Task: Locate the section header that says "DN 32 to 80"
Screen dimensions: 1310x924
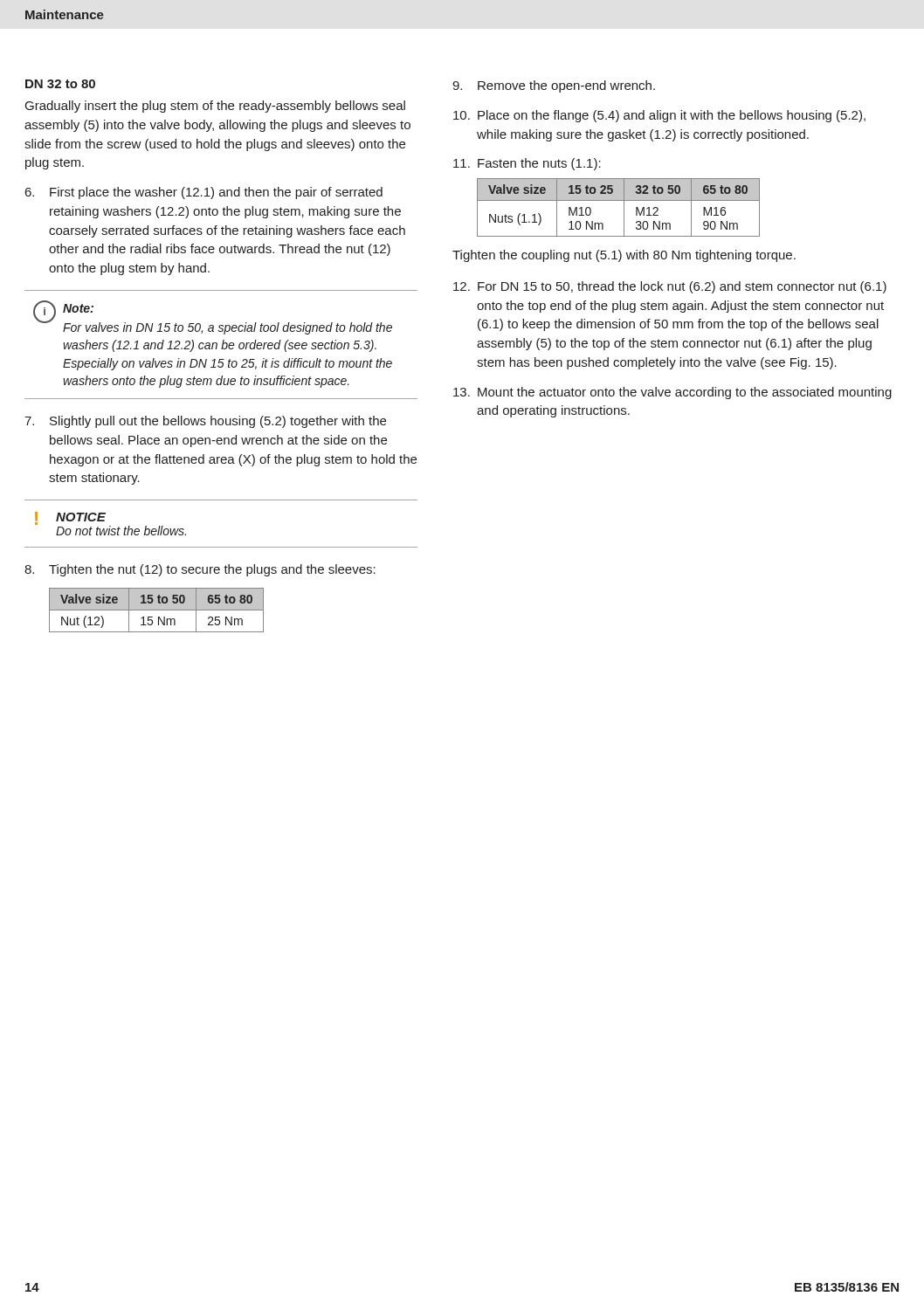Action: point(60,83)
